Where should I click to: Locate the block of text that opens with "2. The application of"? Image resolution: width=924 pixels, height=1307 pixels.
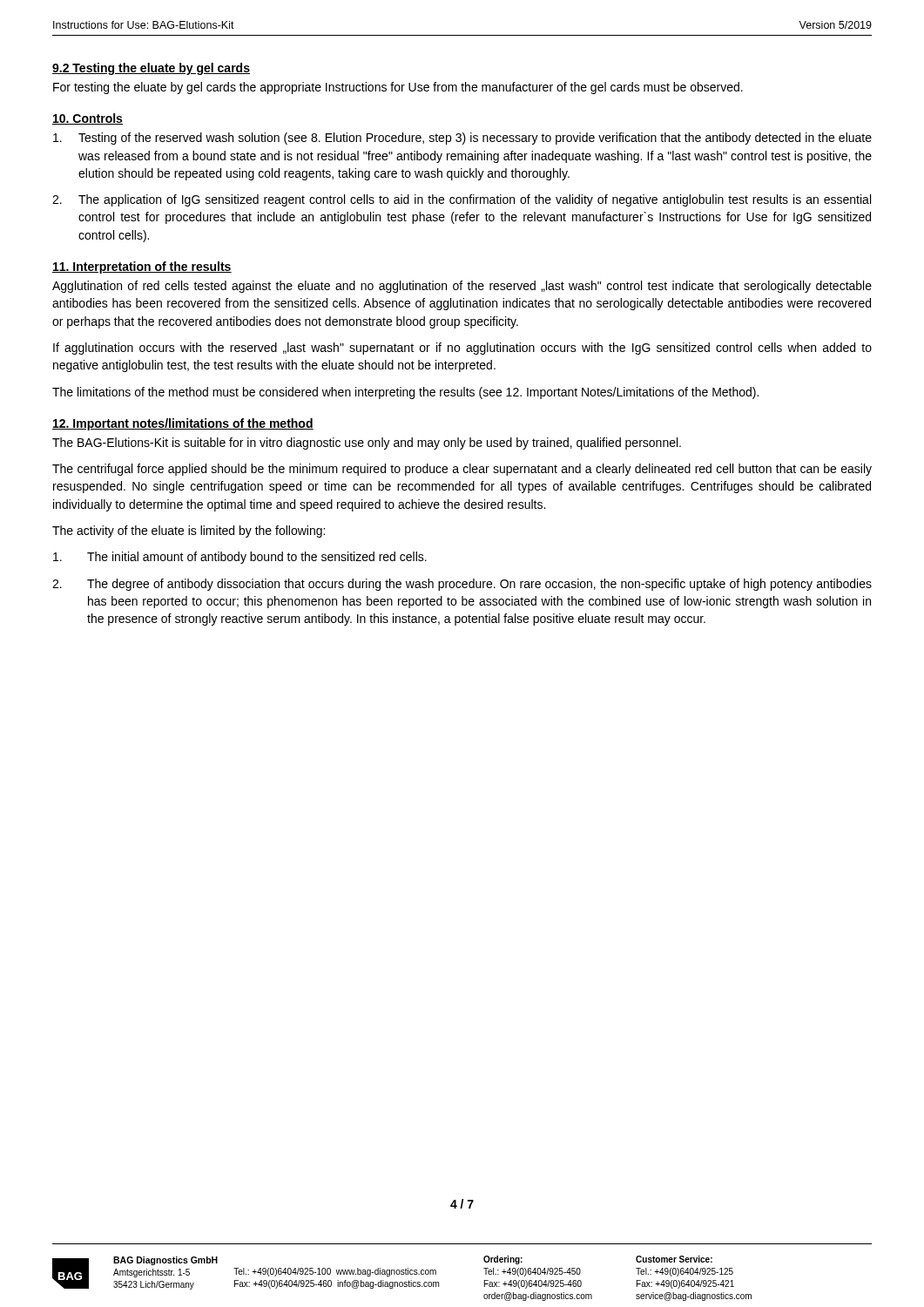pos(462,217)
